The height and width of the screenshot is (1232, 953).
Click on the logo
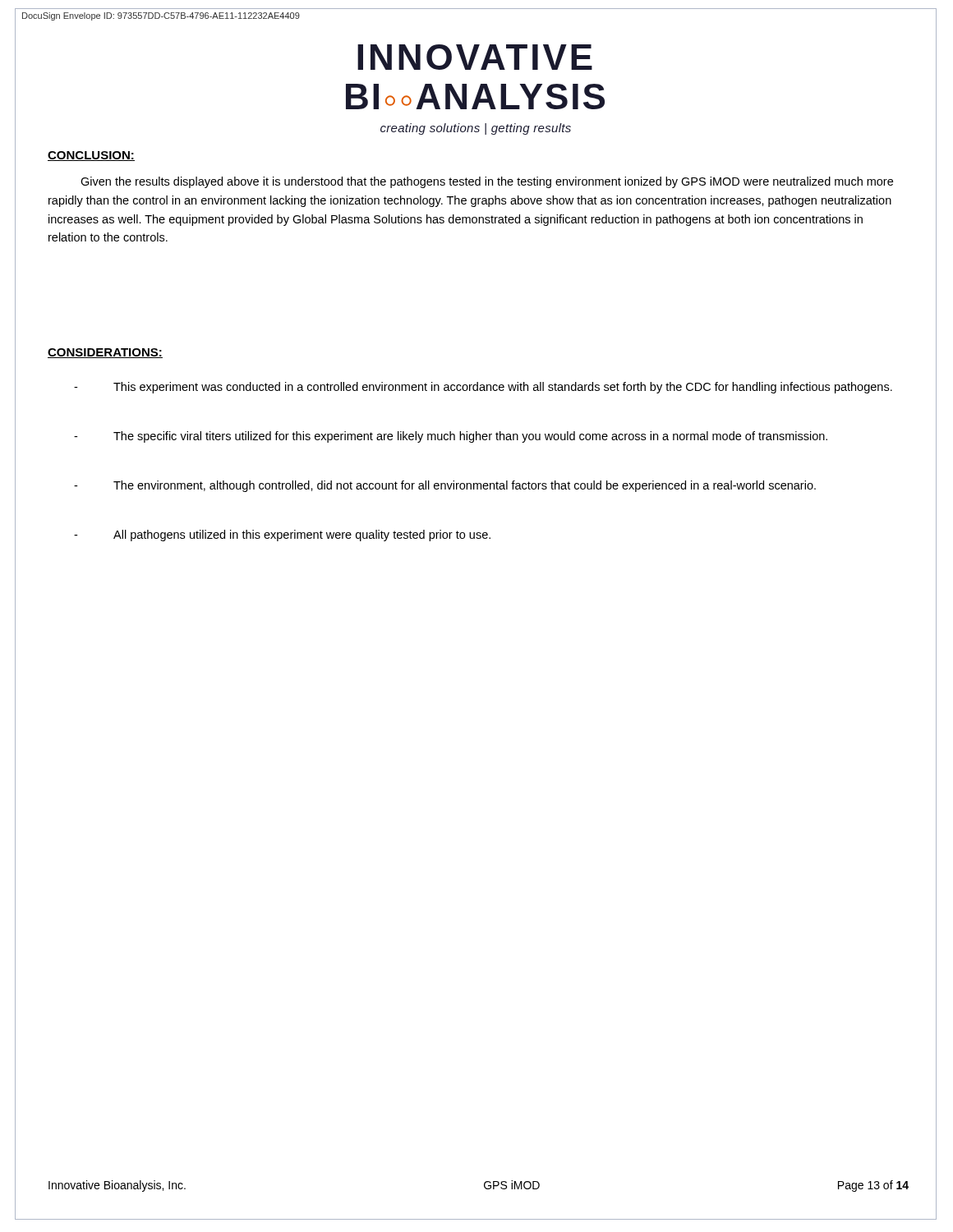click(476, 79)
